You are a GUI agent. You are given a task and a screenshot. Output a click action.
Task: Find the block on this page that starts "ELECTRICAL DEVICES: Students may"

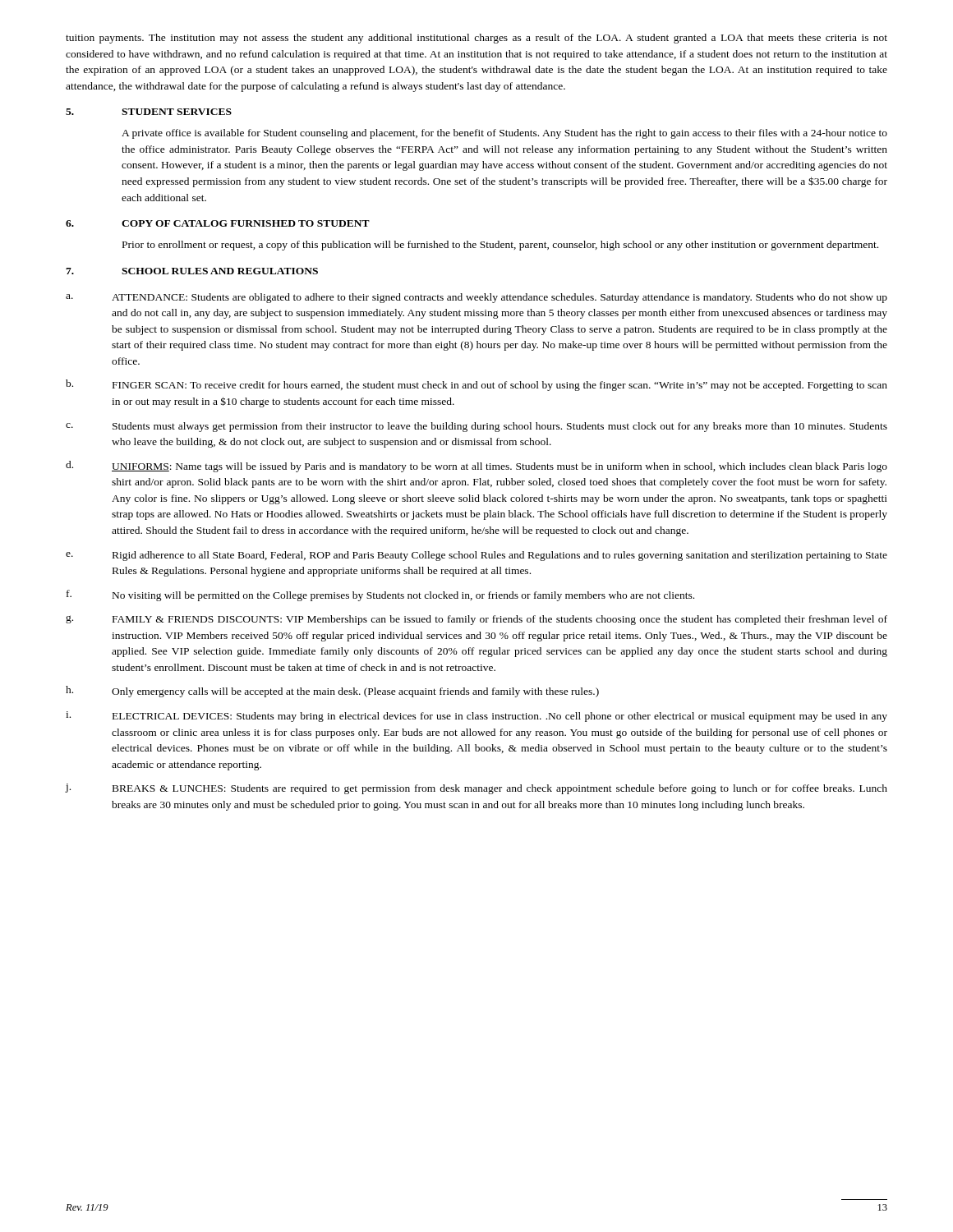pyautogui.click(x=499, y=740)
